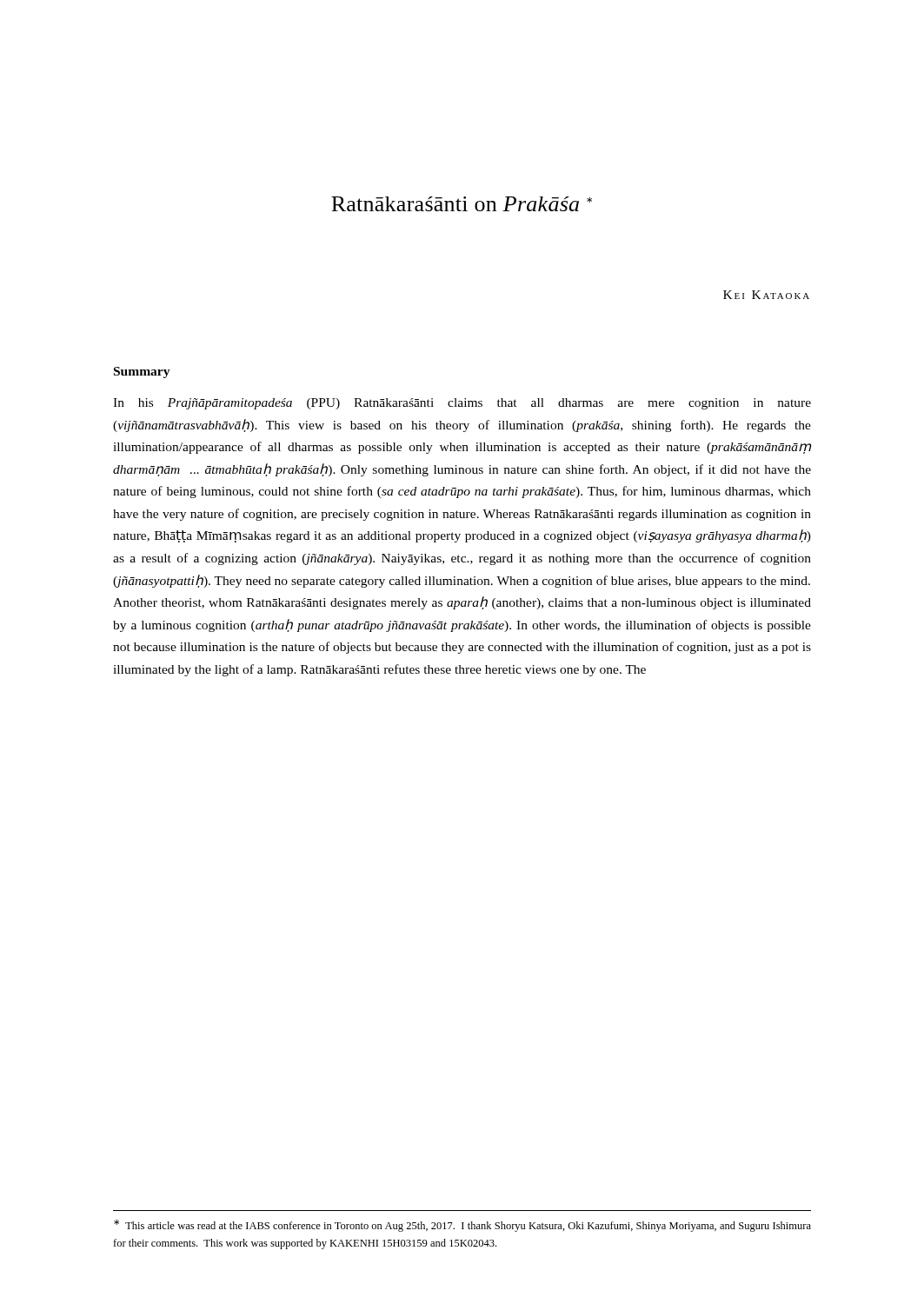Locate the title containing "Ratnākaraśānti on Prakāśa ∗"

[462, 204]
